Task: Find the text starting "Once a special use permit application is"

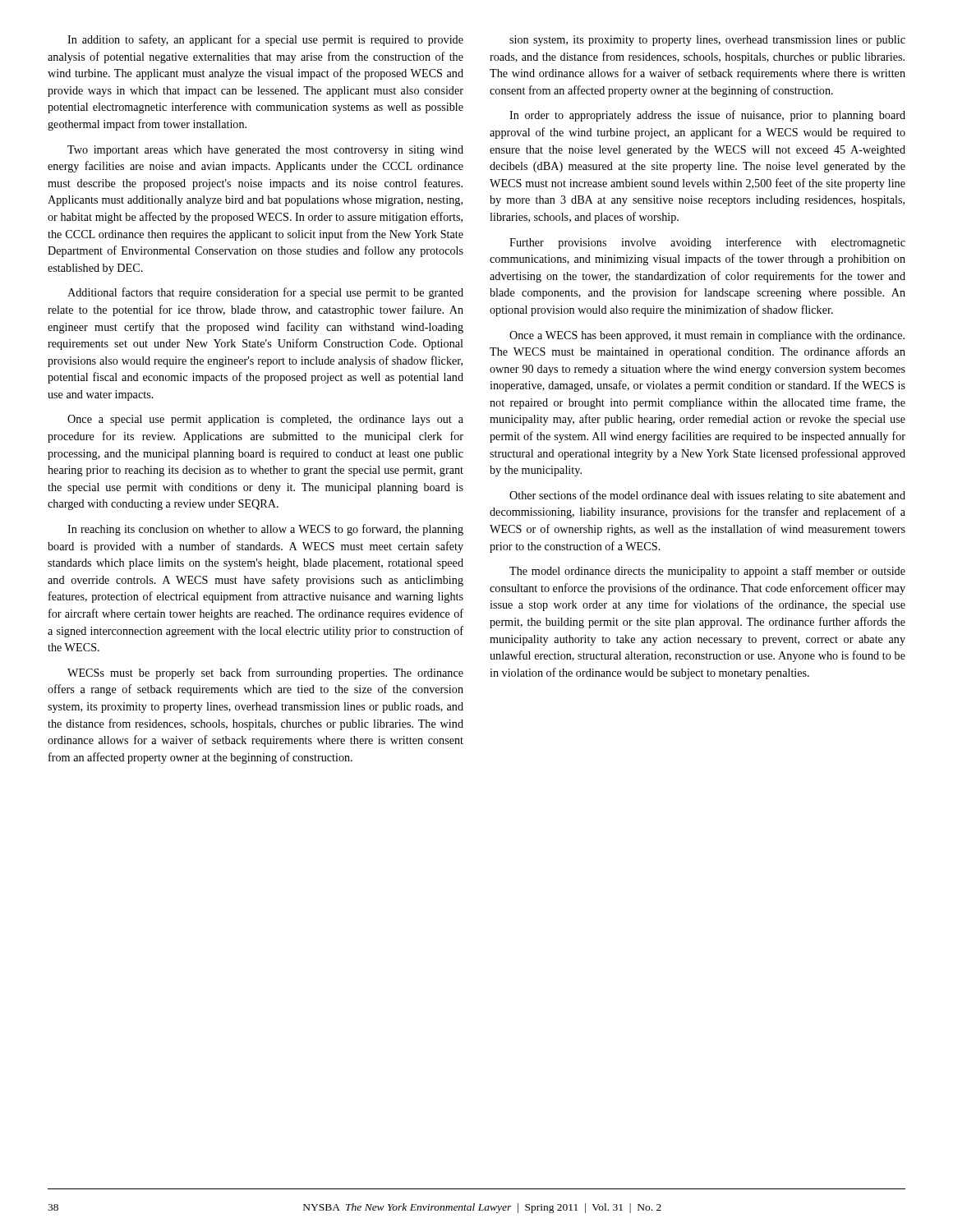Action: 255,462
